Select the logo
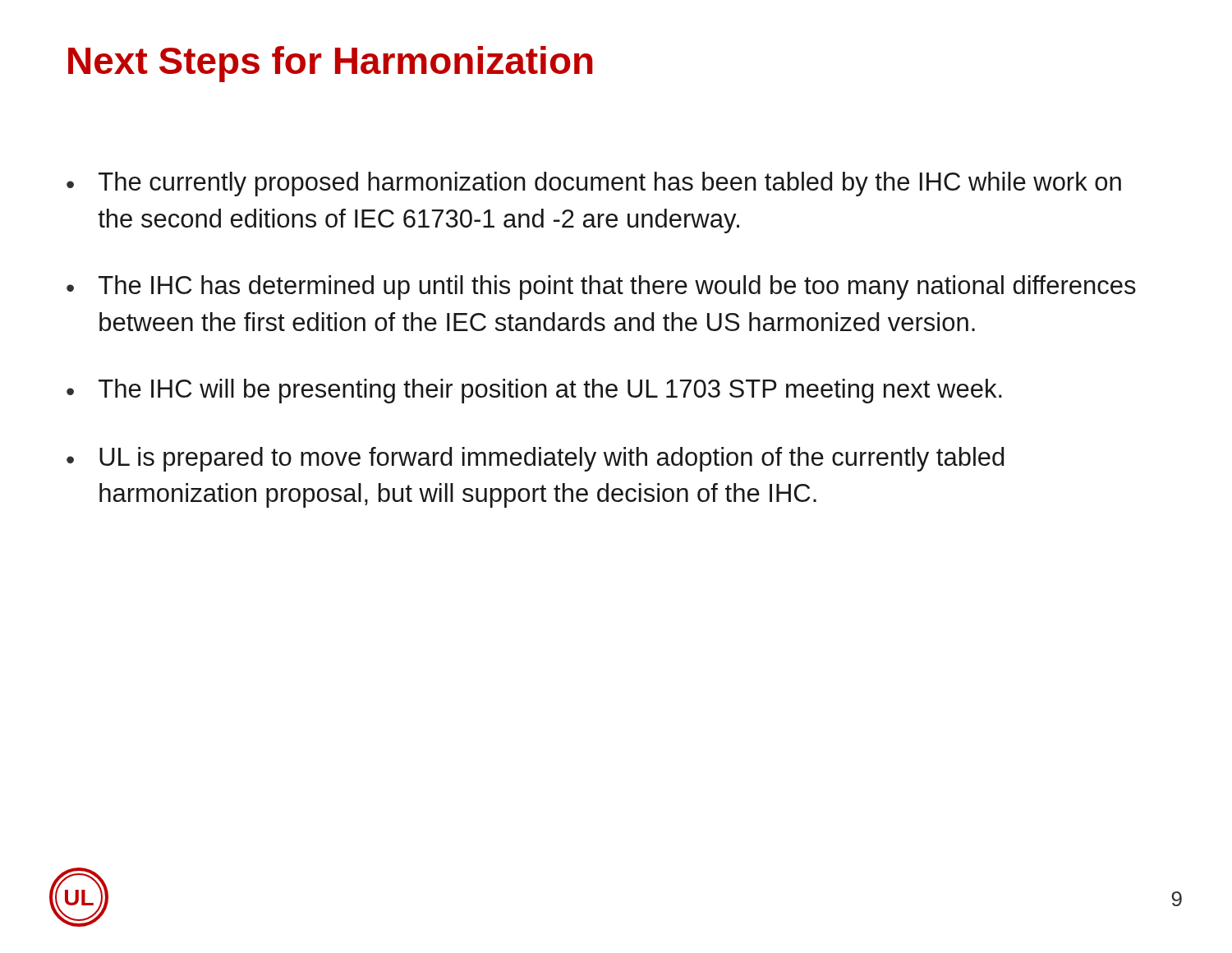The width and height of the screenshot is (1232, 953). click(79, 899)
